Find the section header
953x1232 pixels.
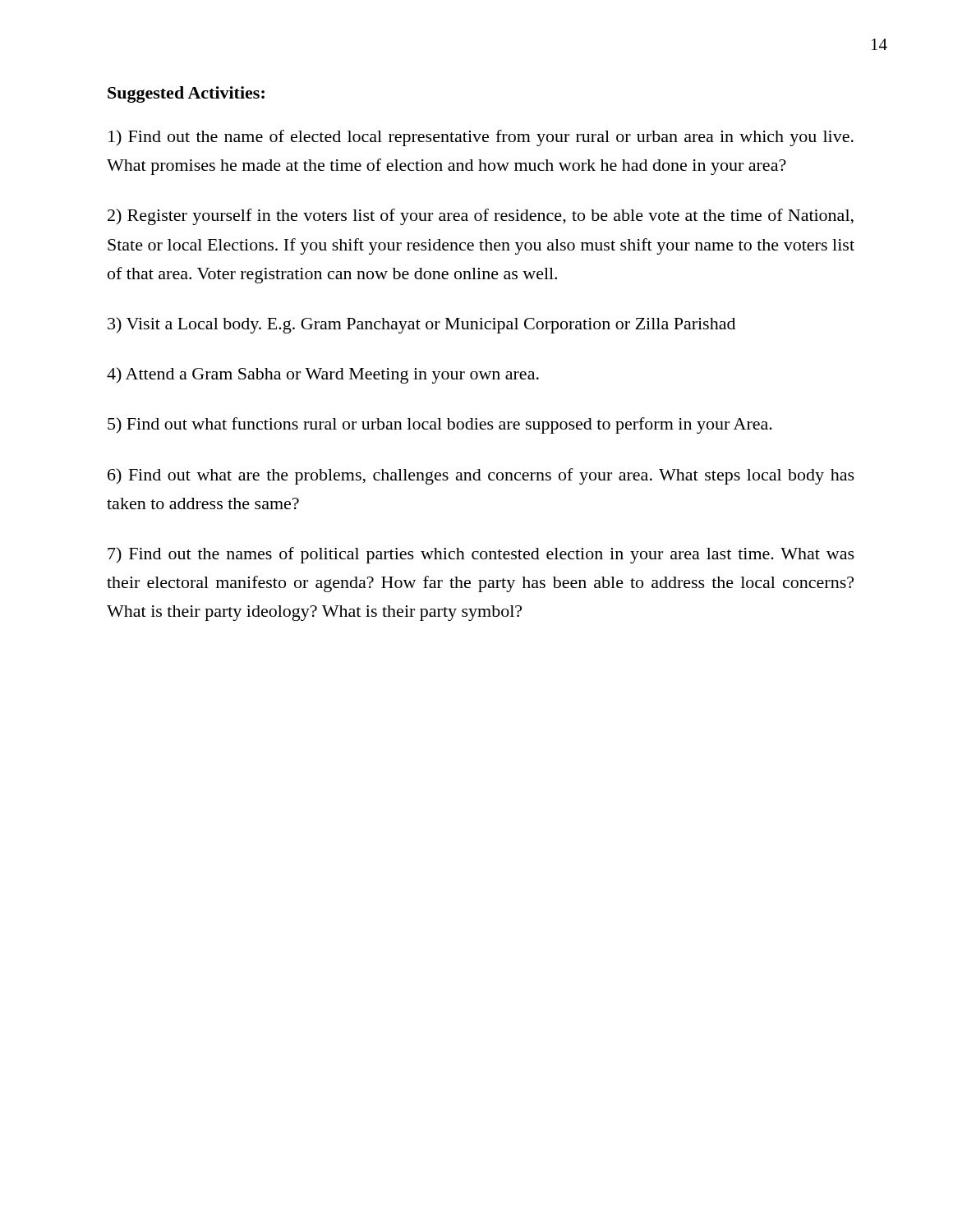(x=186, y=92)
